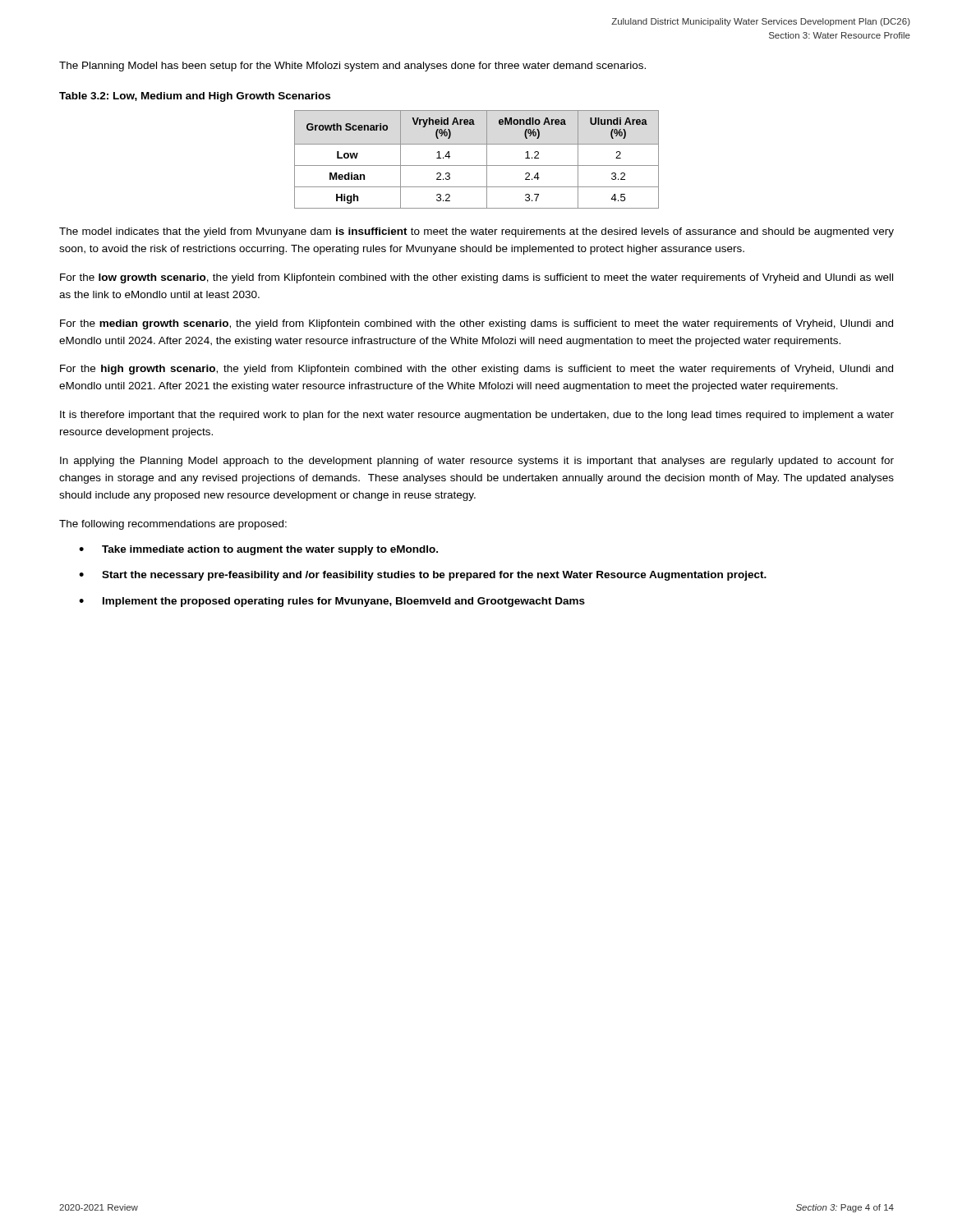Select the text starting "• Start the necessary pre-feasibility and /or"
The height and width of the screenshot is (1232, 953).
click(x=476, y=576)
